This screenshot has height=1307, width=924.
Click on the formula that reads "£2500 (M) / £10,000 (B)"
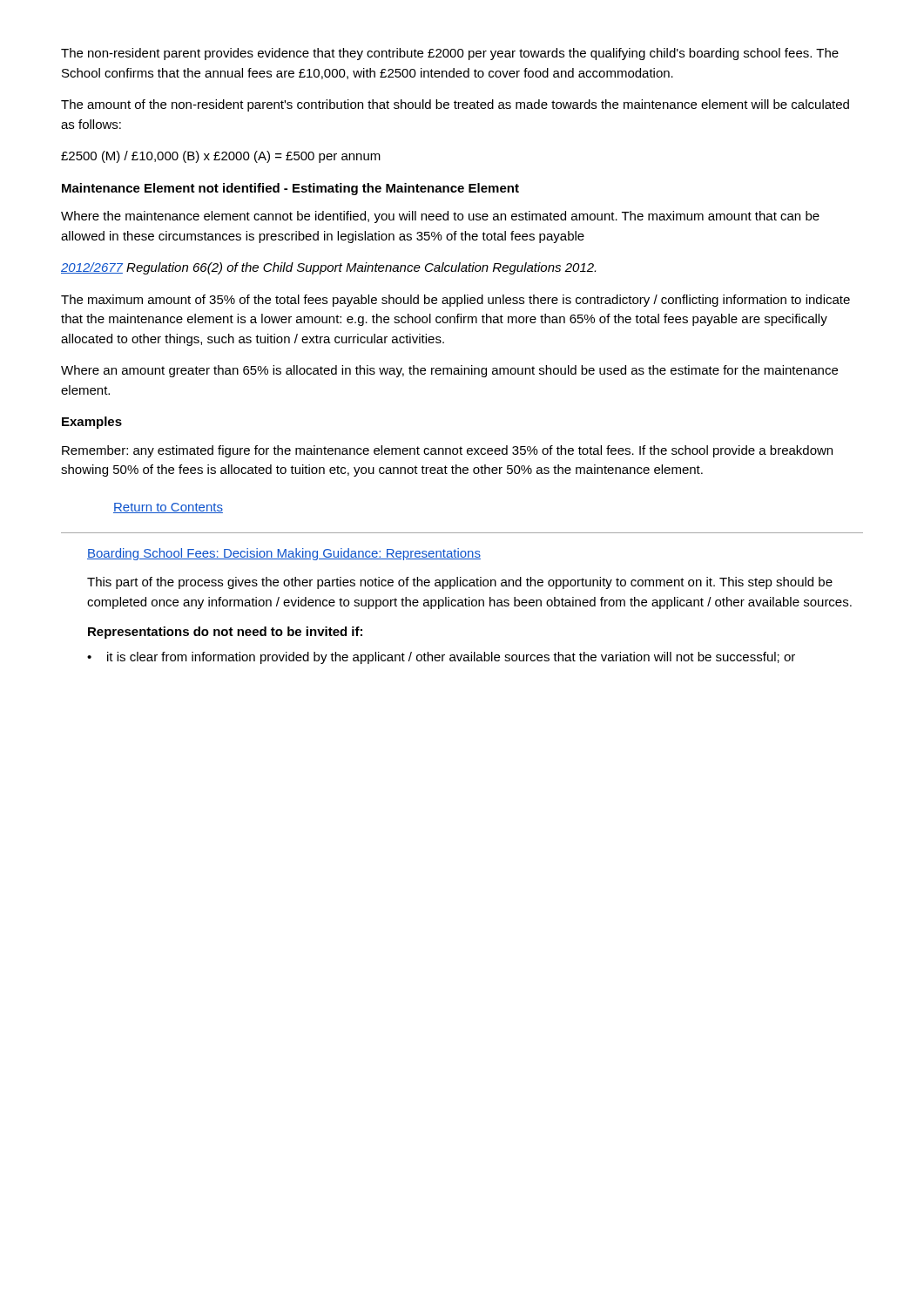tap(221, 156)
